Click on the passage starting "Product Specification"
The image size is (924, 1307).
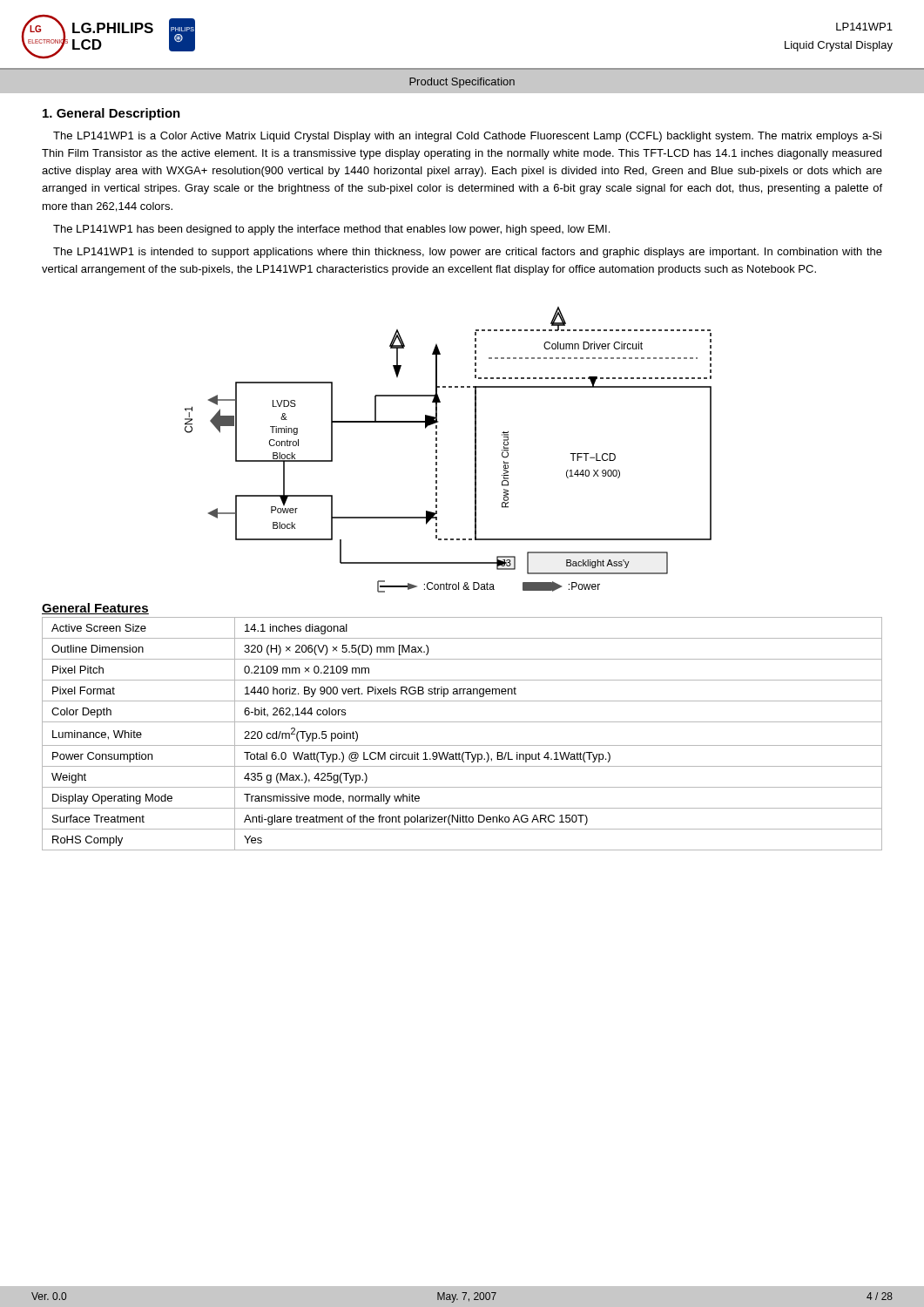(462, 81)
